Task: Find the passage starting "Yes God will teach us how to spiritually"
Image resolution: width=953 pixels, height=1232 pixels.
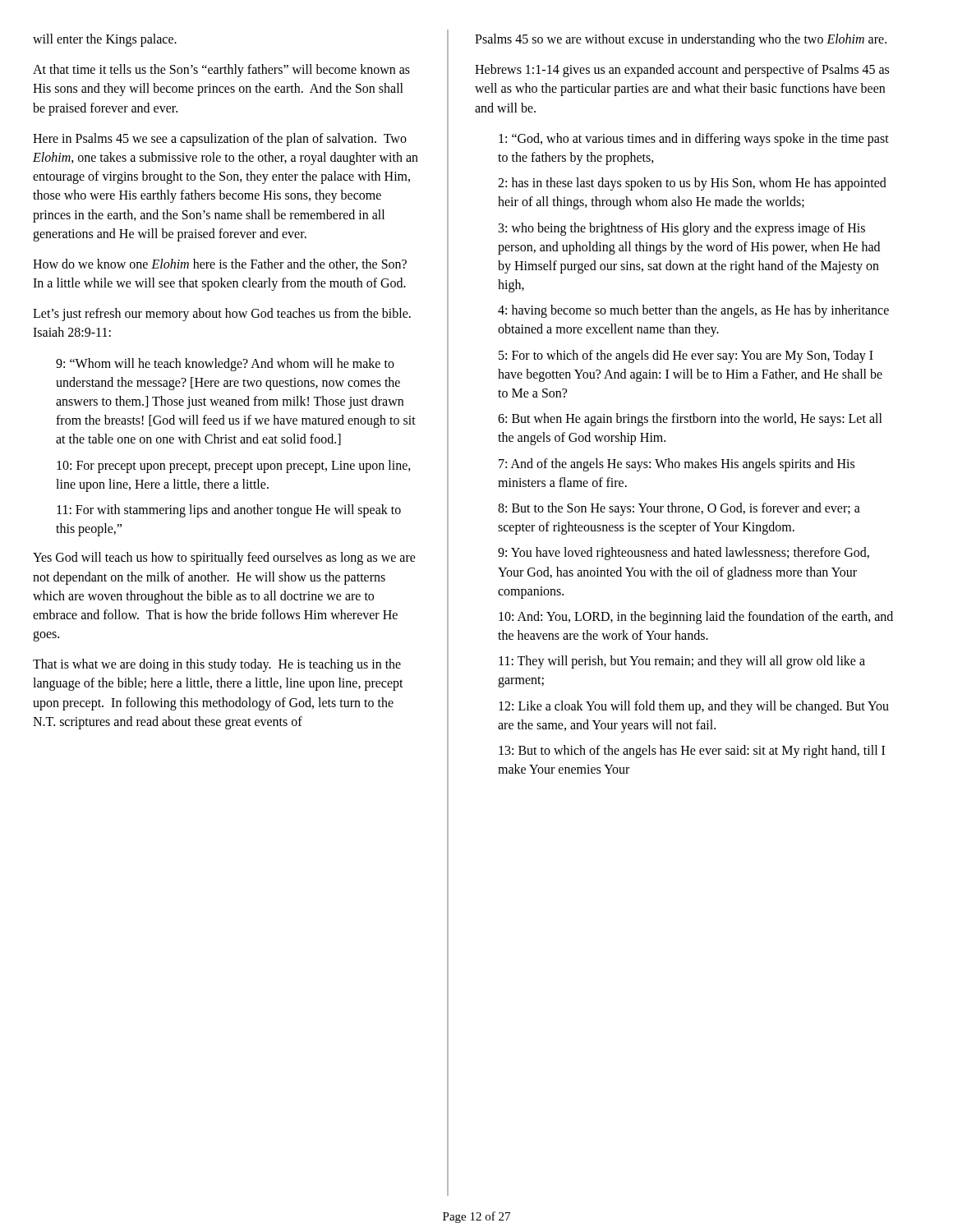Action: tap(226, 596)
